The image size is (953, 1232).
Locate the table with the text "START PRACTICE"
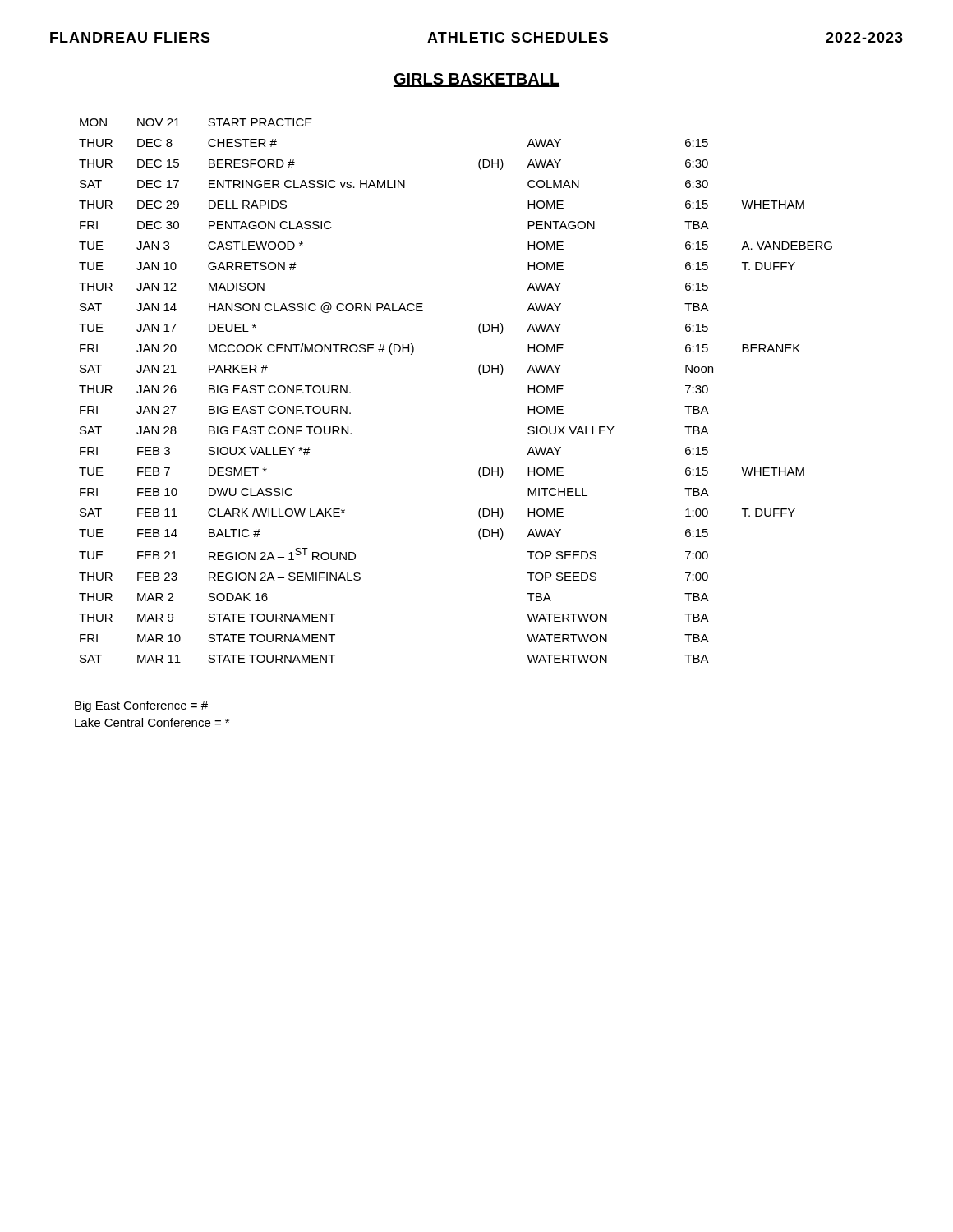click(x=476, y=390)
